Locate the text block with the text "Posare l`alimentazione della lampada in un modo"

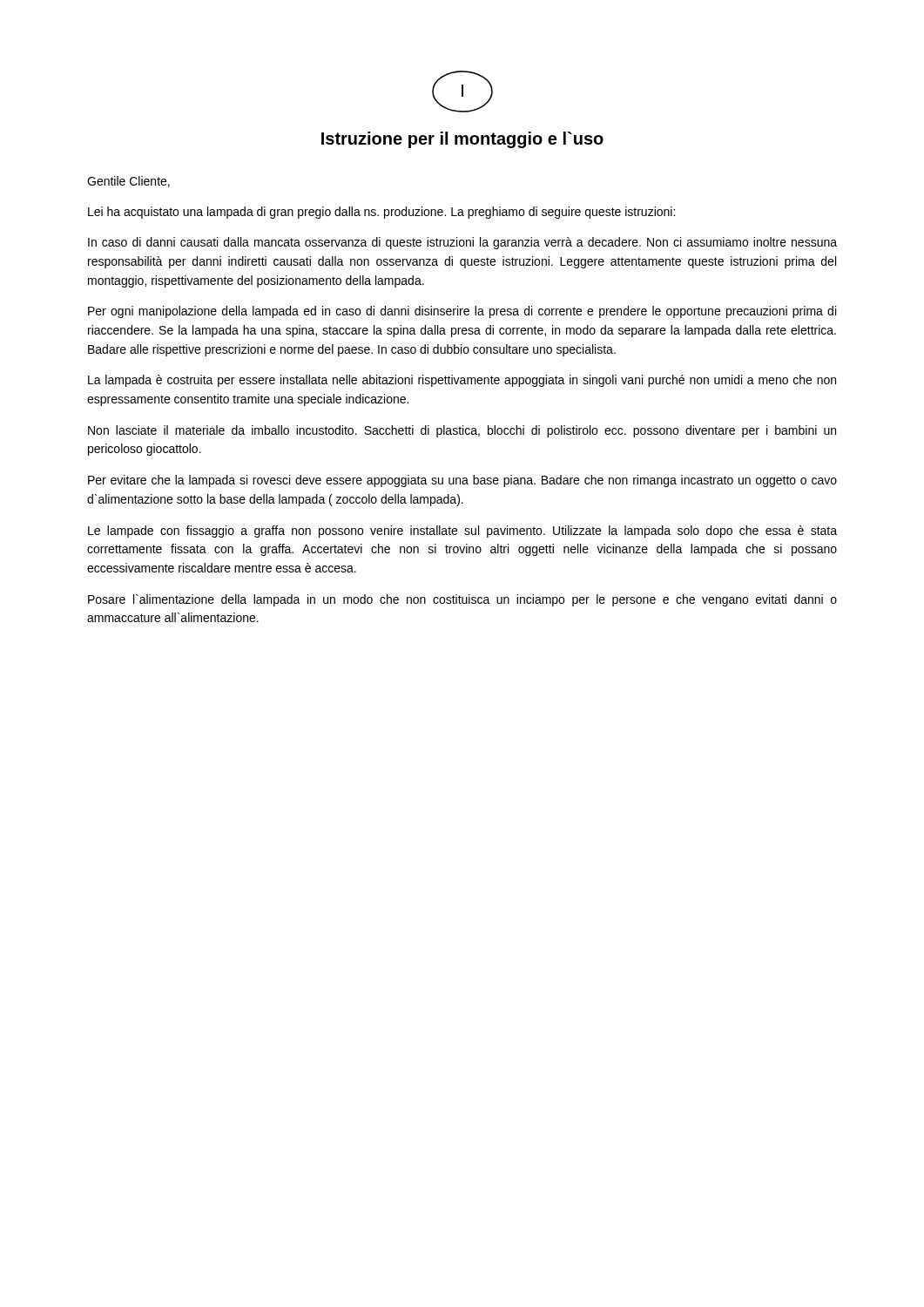462,609
